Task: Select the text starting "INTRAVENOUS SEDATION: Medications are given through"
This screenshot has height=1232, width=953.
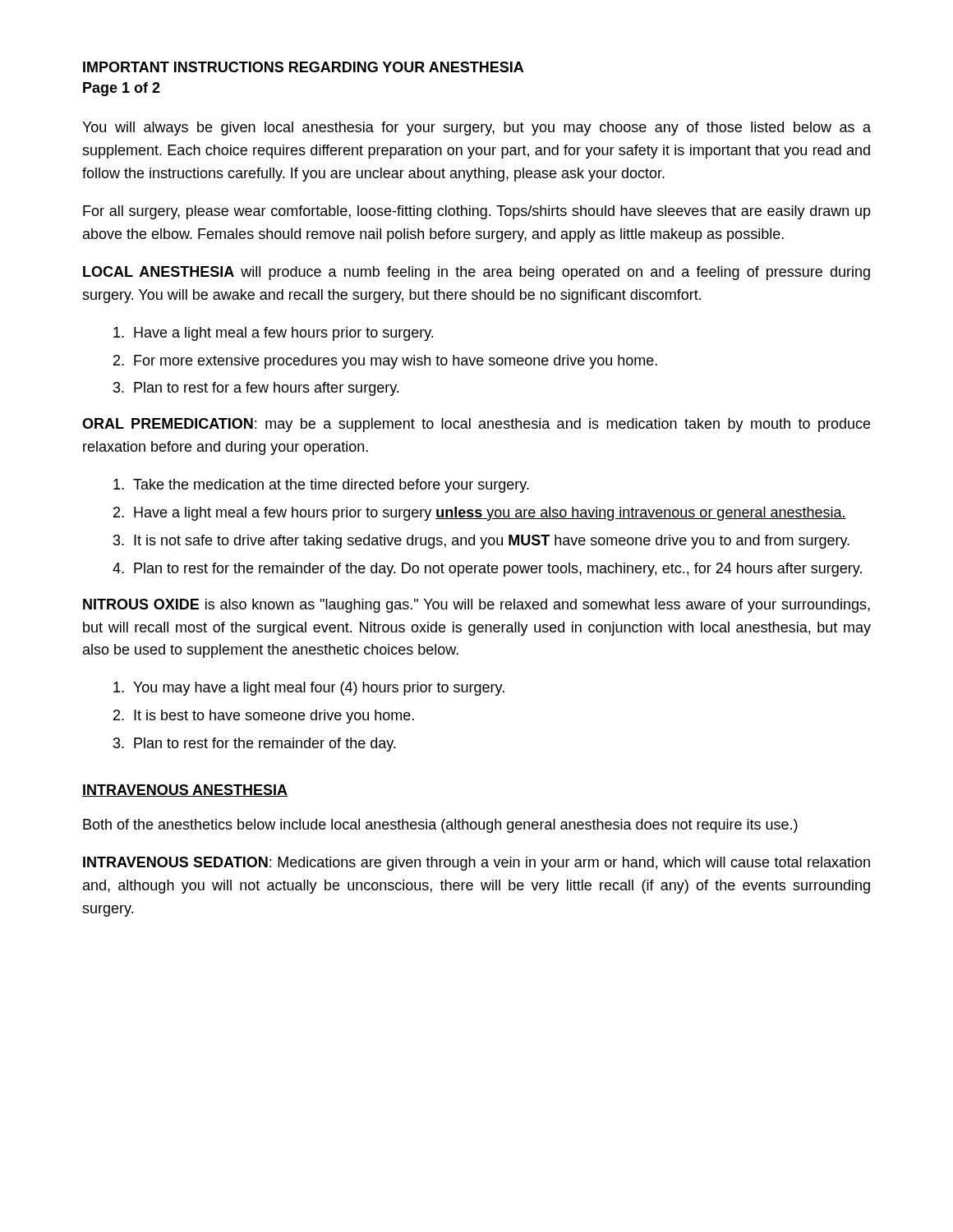Action: [476, 885]
